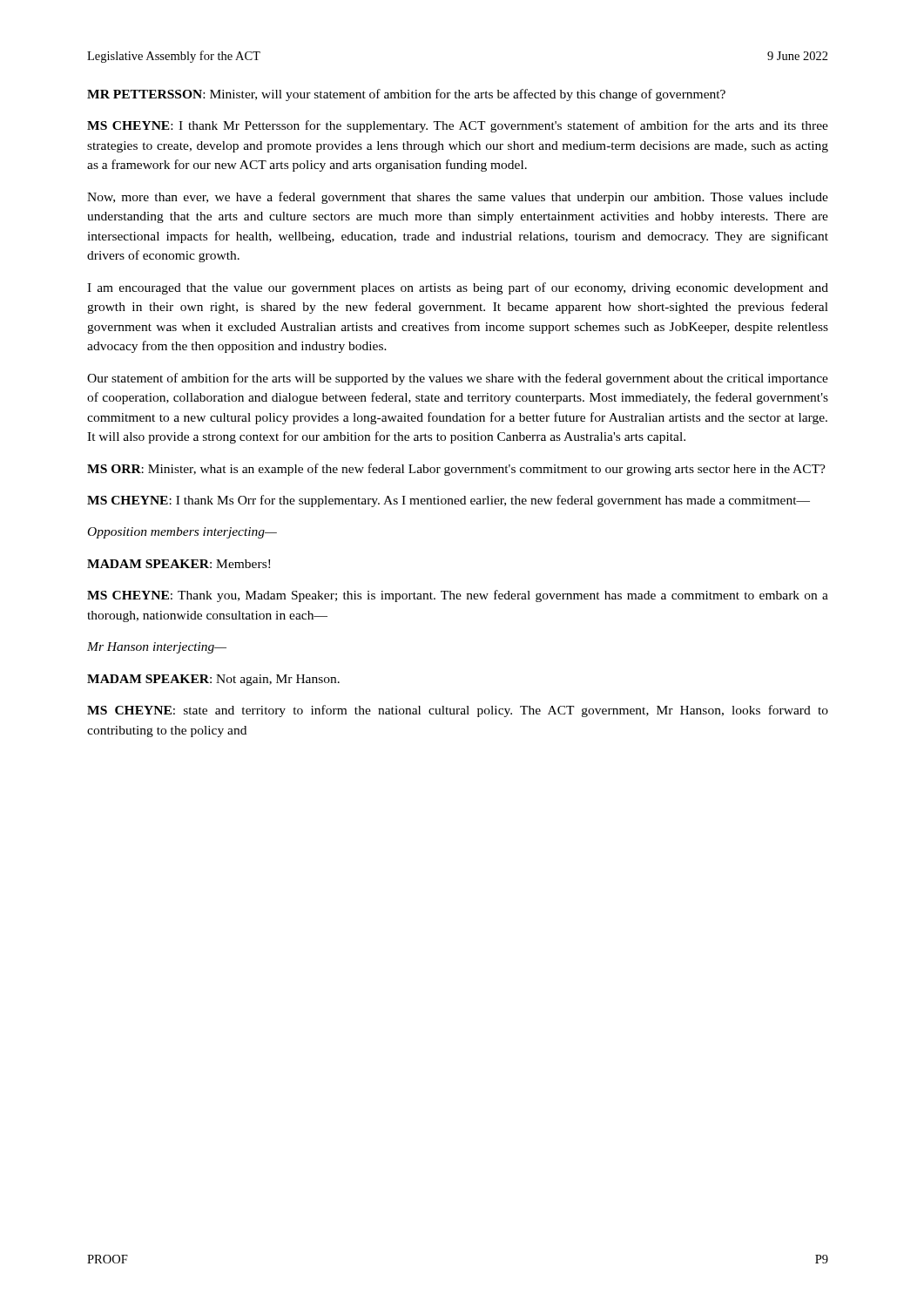Select the text block with the text "MR PETTERSSON: Minister, will your"

407,94
